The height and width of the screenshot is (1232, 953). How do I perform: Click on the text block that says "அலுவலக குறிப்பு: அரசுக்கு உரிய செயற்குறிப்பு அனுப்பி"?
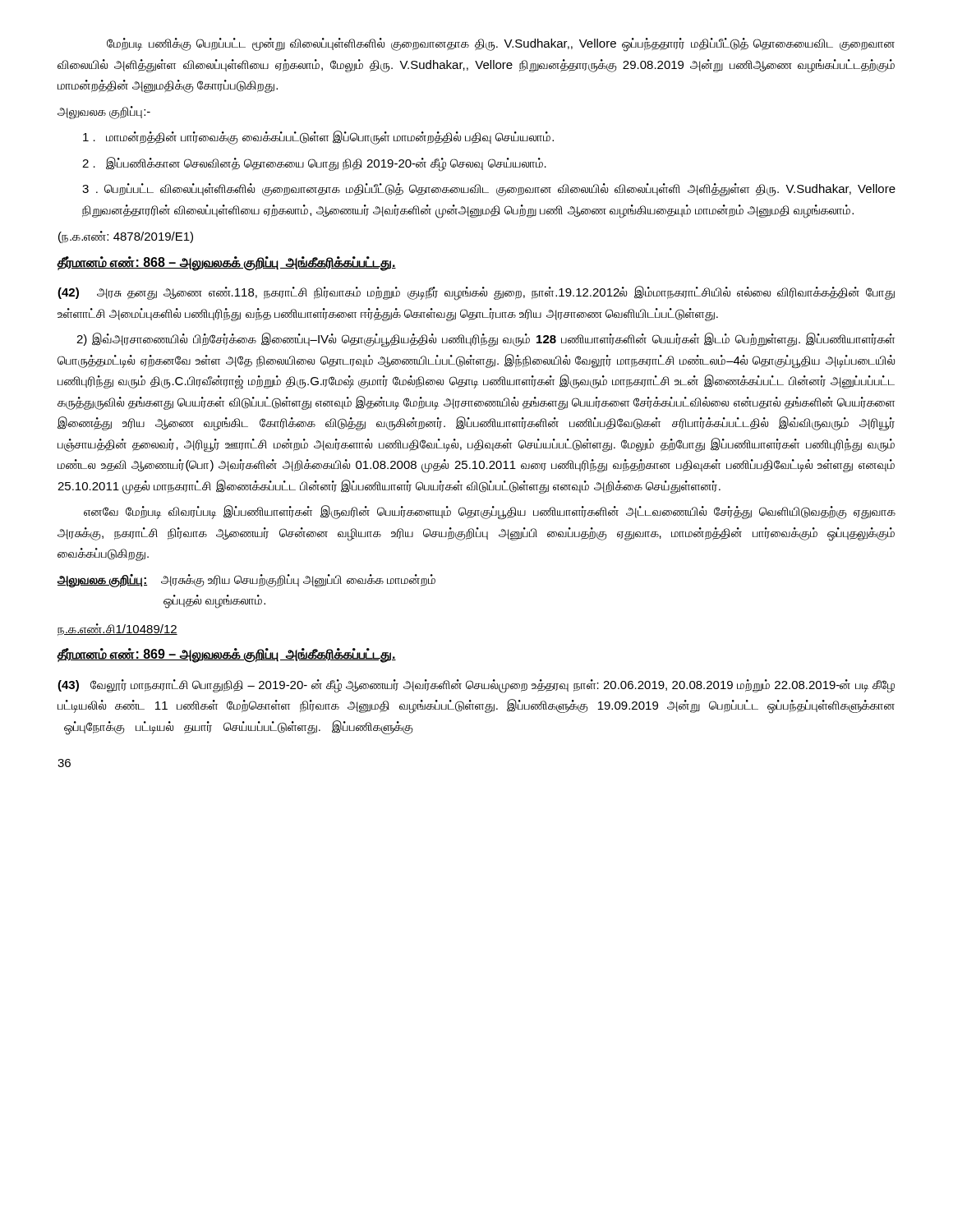coord(247,590)
